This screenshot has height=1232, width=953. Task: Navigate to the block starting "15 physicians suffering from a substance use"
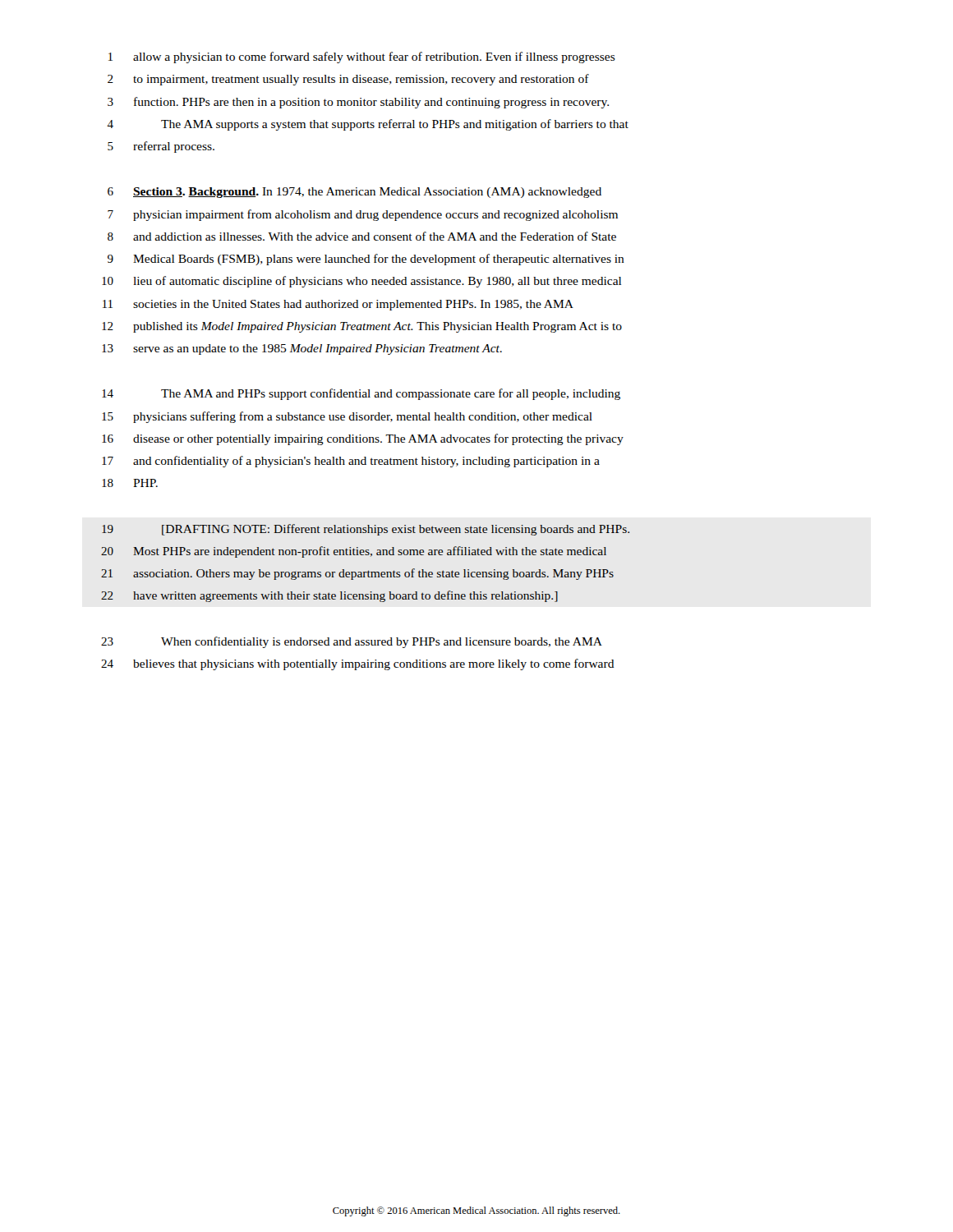coord(476,416)
